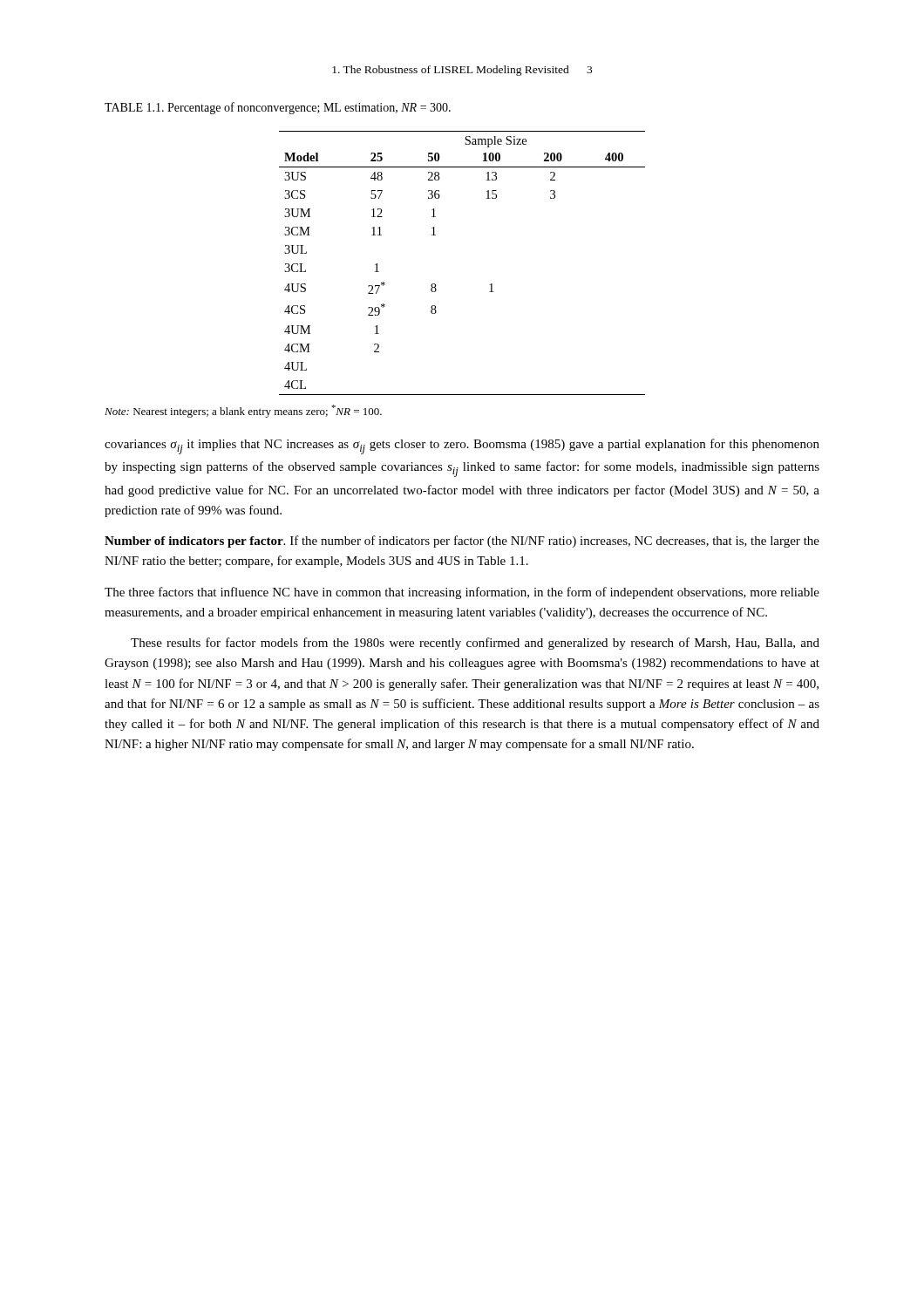Locate the caption containing "TABLE 1.1. Percentage of nonconvergence; ML estimation,"
The image size is (924, 1308).
[278, 108]
